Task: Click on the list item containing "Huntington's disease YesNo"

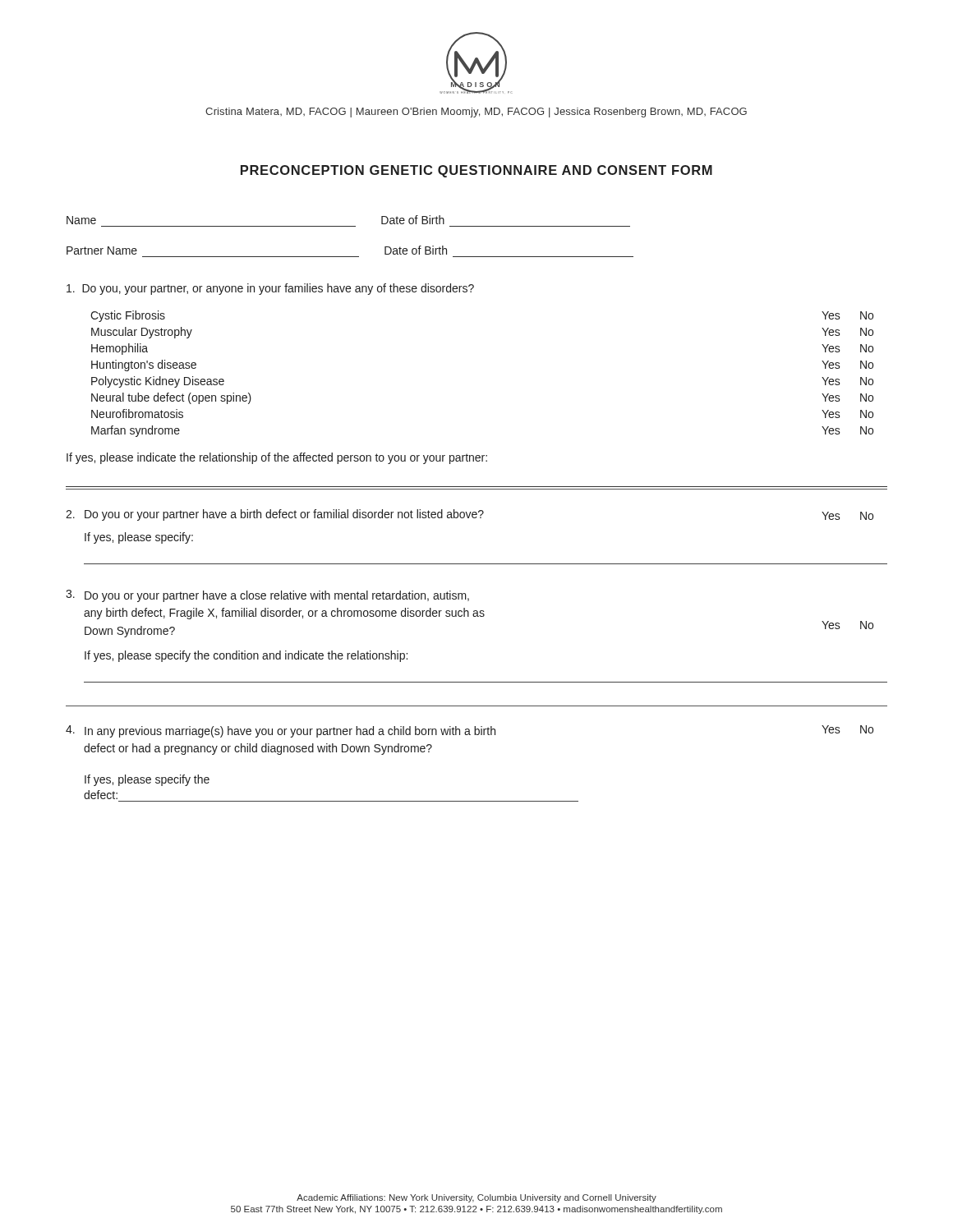Action: click(144, 365)
